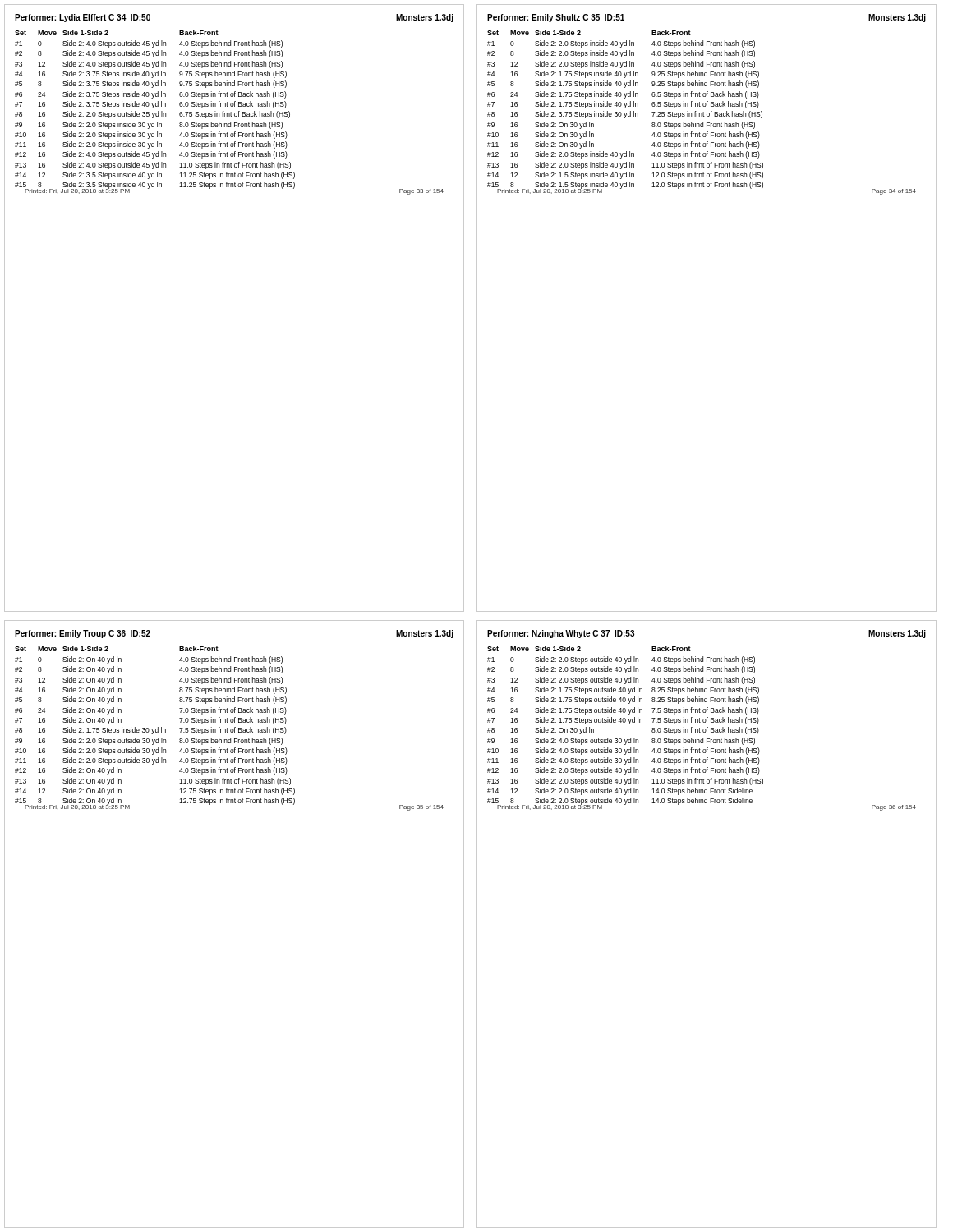Navigate to the passage starting "Performer: Emily Shultz C"
Screen dimensions: 1232x953
coord(707,18)
